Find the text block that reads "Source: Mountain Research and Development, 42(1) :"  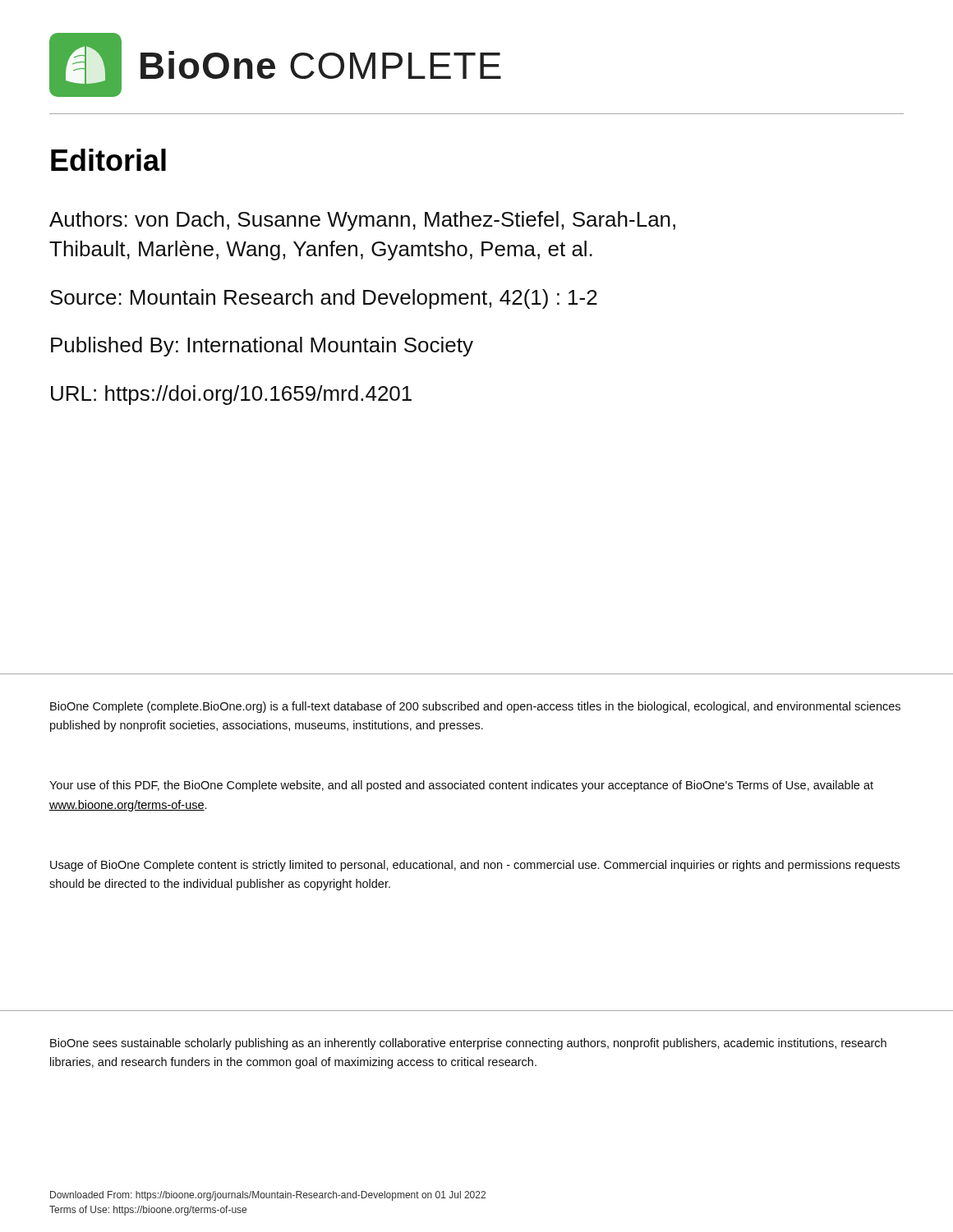click(x=324, y=297)
